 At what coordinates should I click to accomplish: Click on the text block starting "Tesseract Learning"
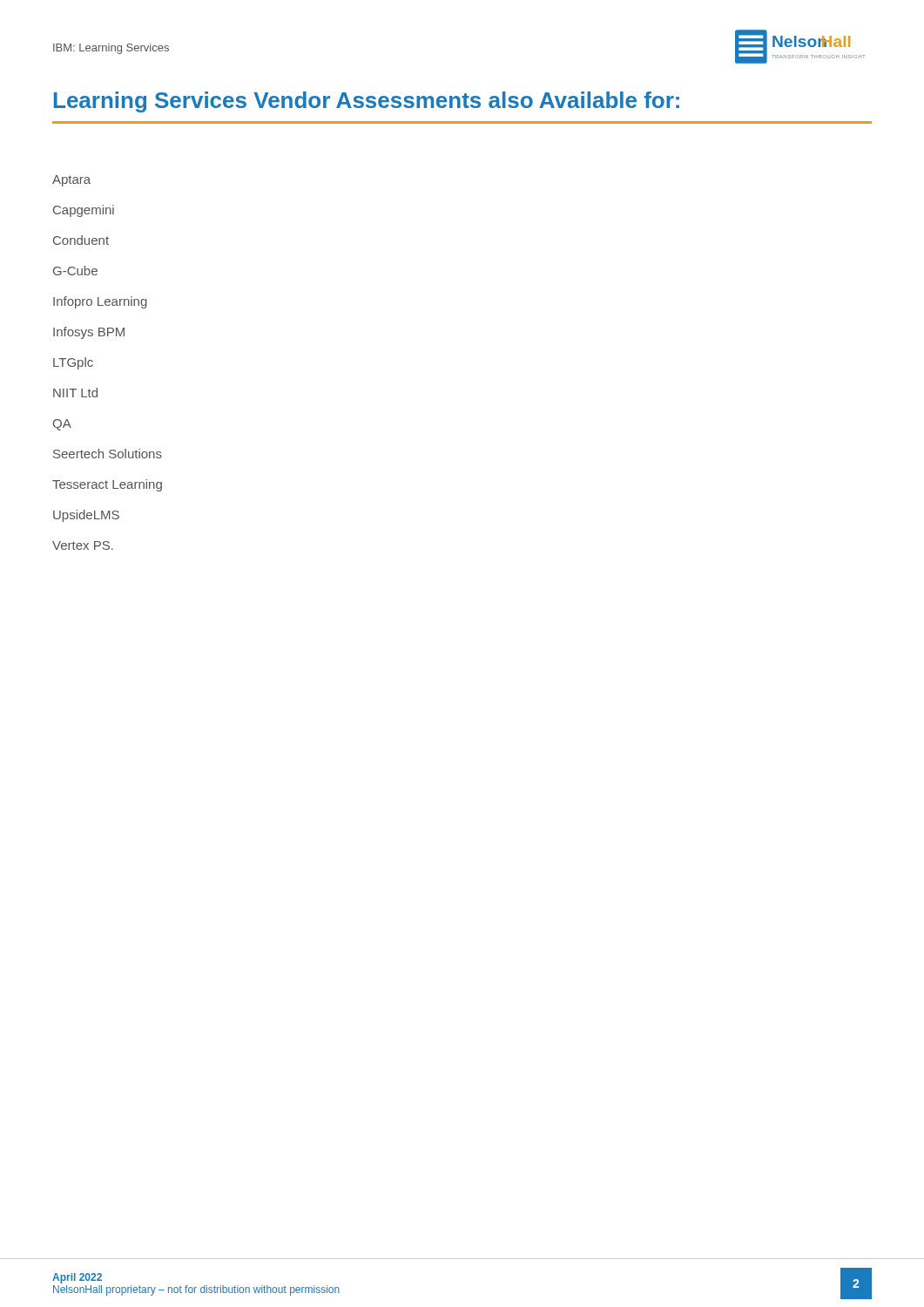click(x=107, y=484)
